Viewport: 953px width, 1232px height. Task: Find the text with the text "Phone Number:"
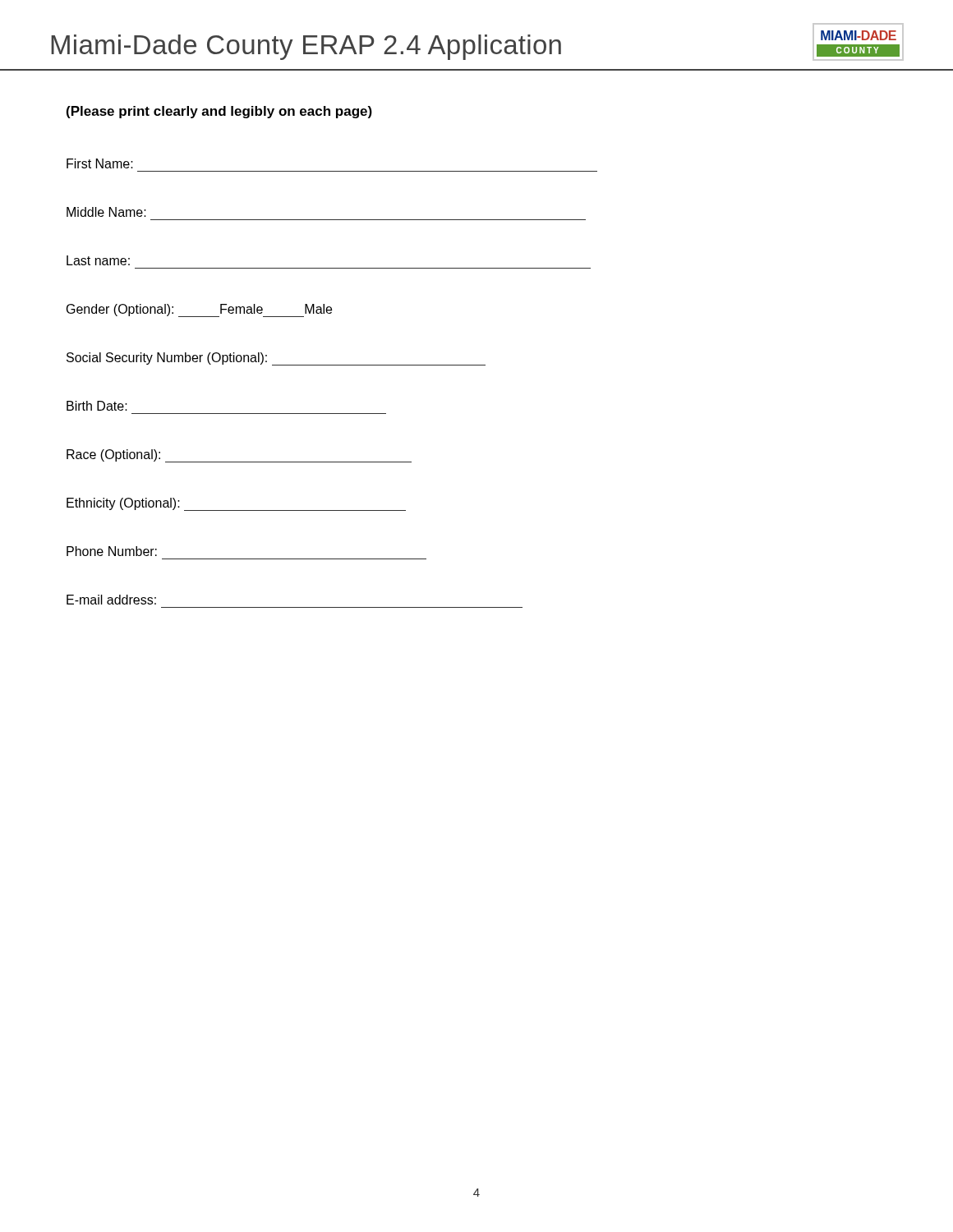pyautogui.click(x=246, y=552)
